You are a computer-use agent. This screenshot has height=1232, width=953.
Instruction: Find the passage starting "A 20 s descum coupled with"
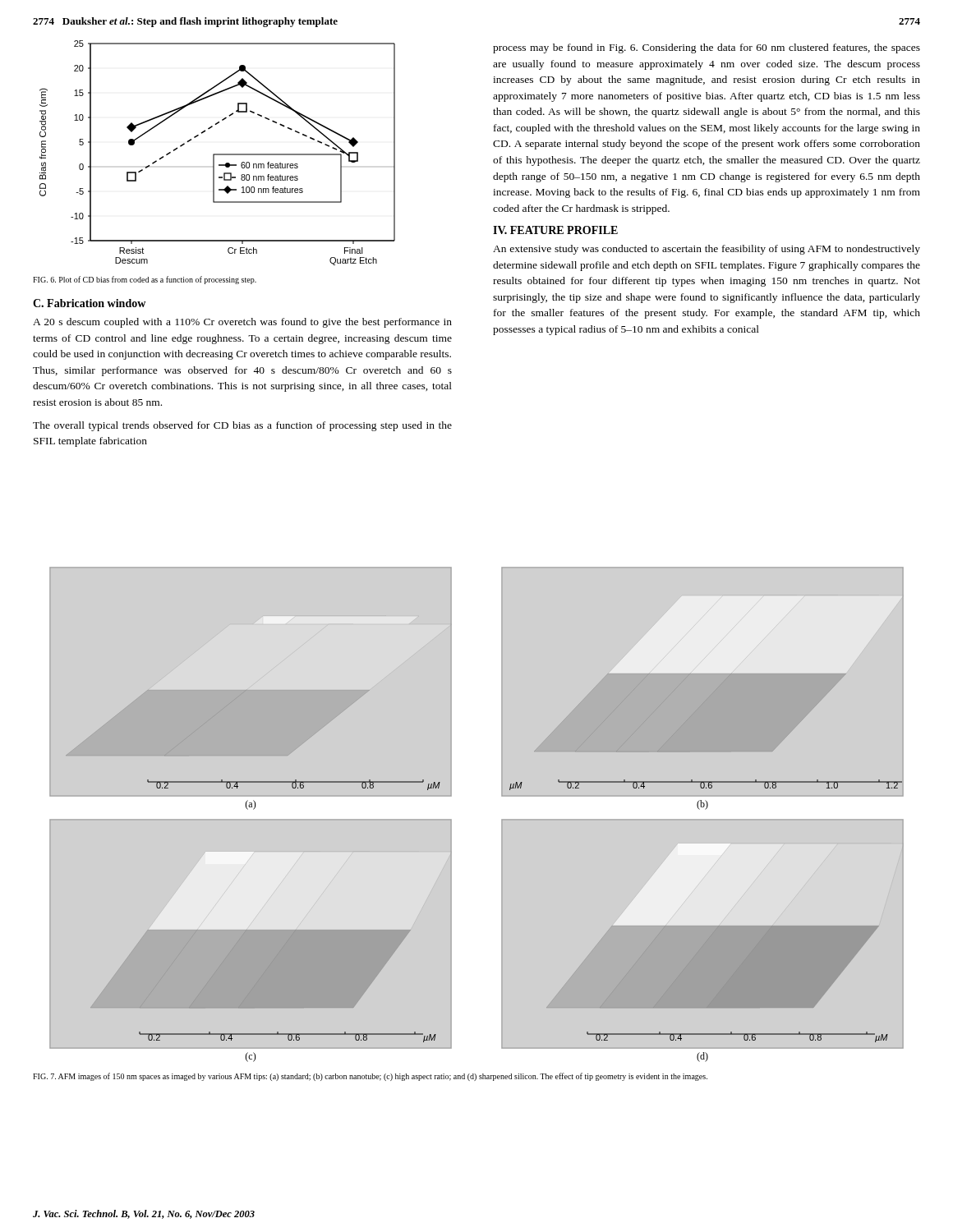pos(242,362)
